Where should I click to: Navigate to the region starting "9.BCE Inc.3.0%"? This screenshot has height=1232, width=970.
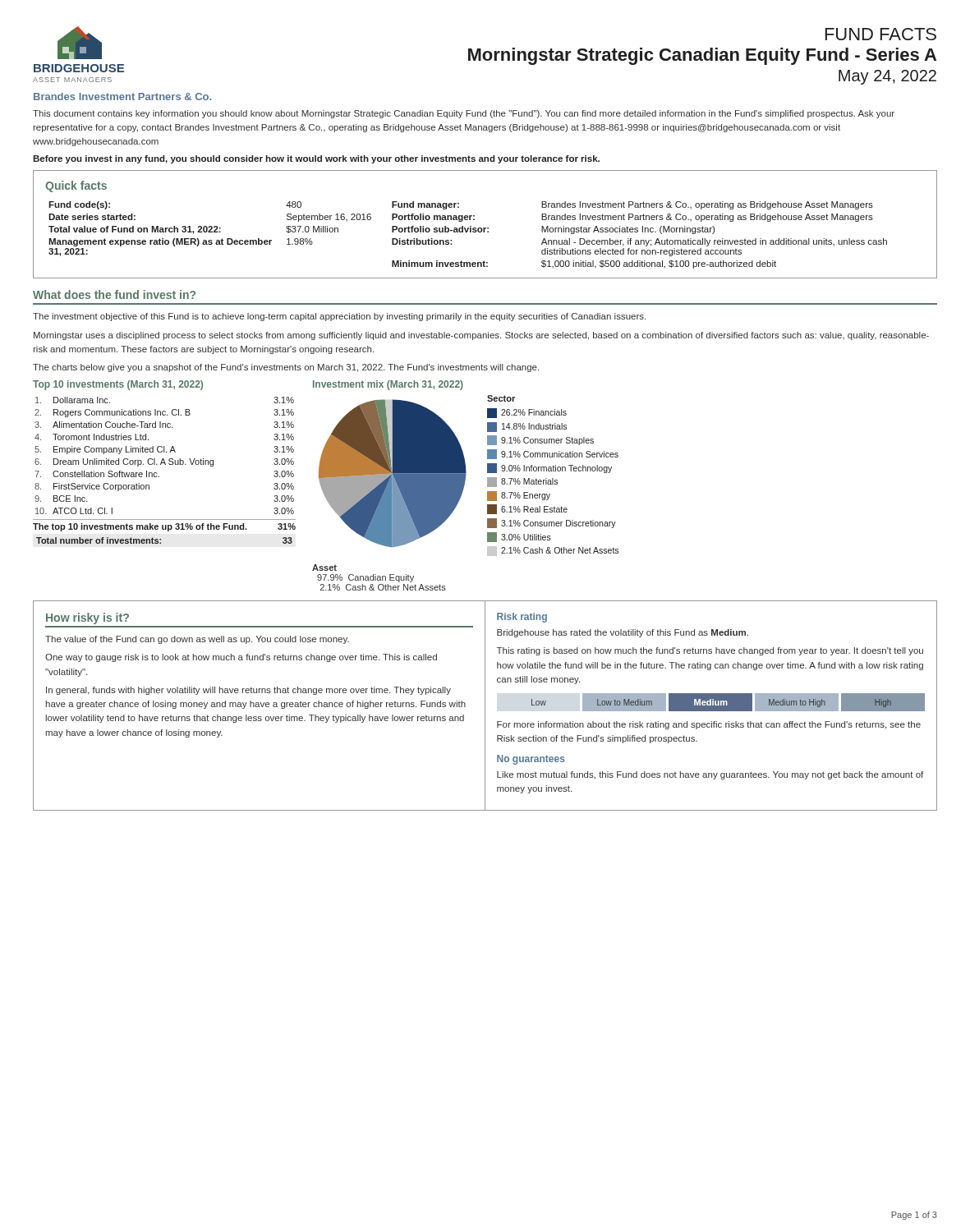[68, 499]
